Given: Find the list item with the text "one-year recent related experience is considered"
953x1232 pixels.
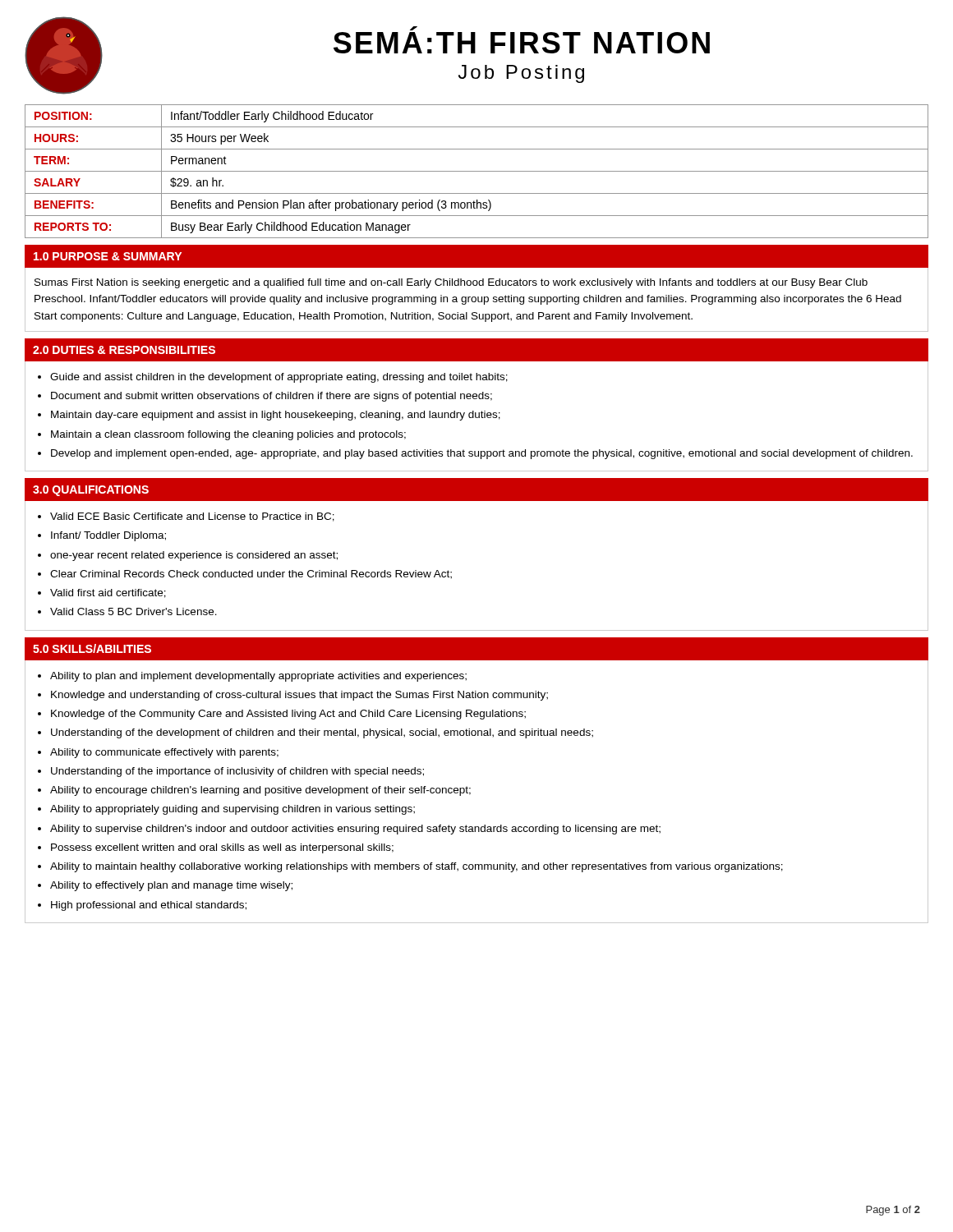Looking at the screenshot, I should point(194,554).
